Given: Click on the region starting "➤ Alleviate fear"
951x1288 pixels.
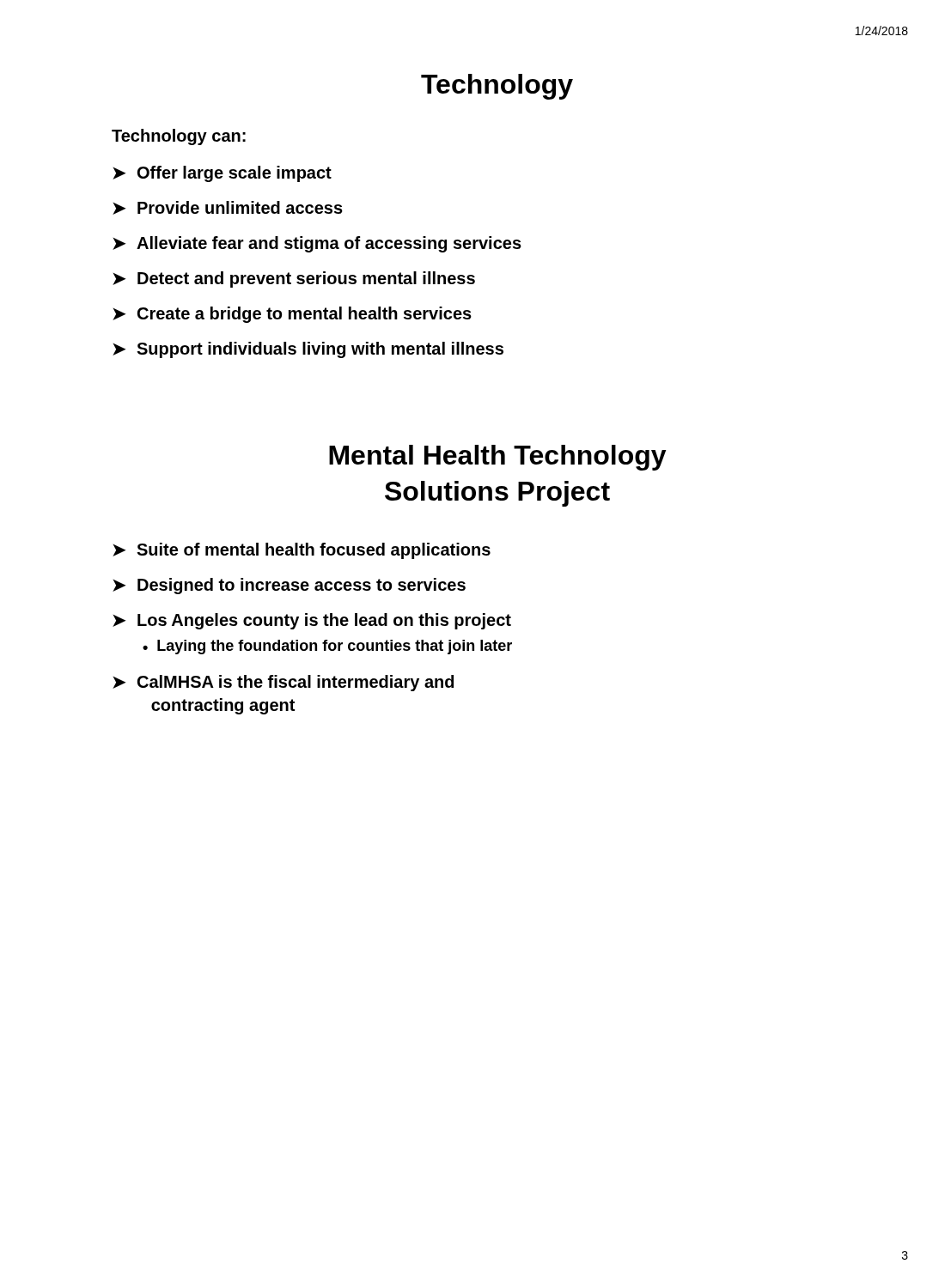Looking at the screenshot, I should coord(317,243).
